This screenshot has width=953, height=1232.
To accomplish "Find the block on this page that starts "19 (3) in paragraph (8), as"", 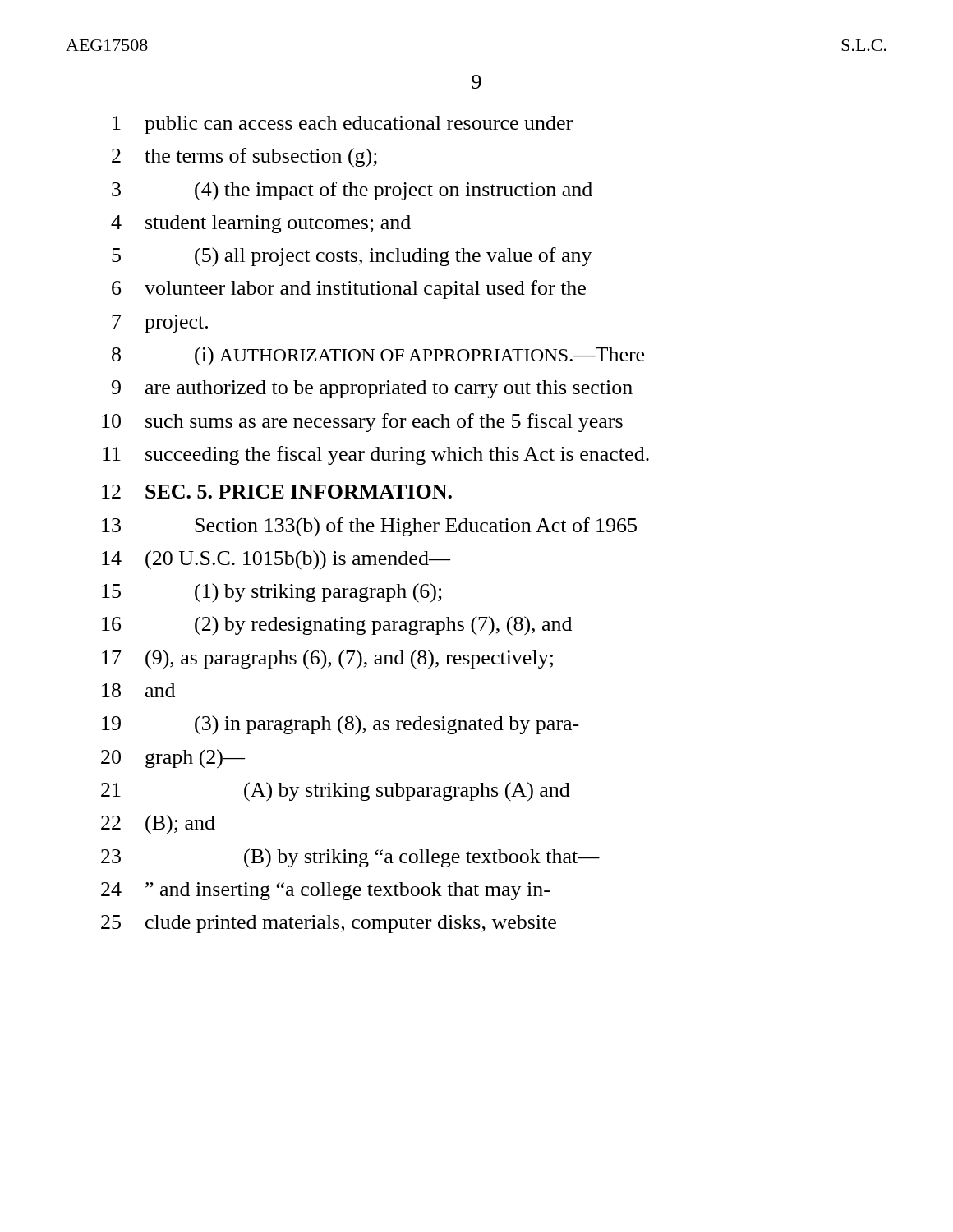I will pos(476,724).
